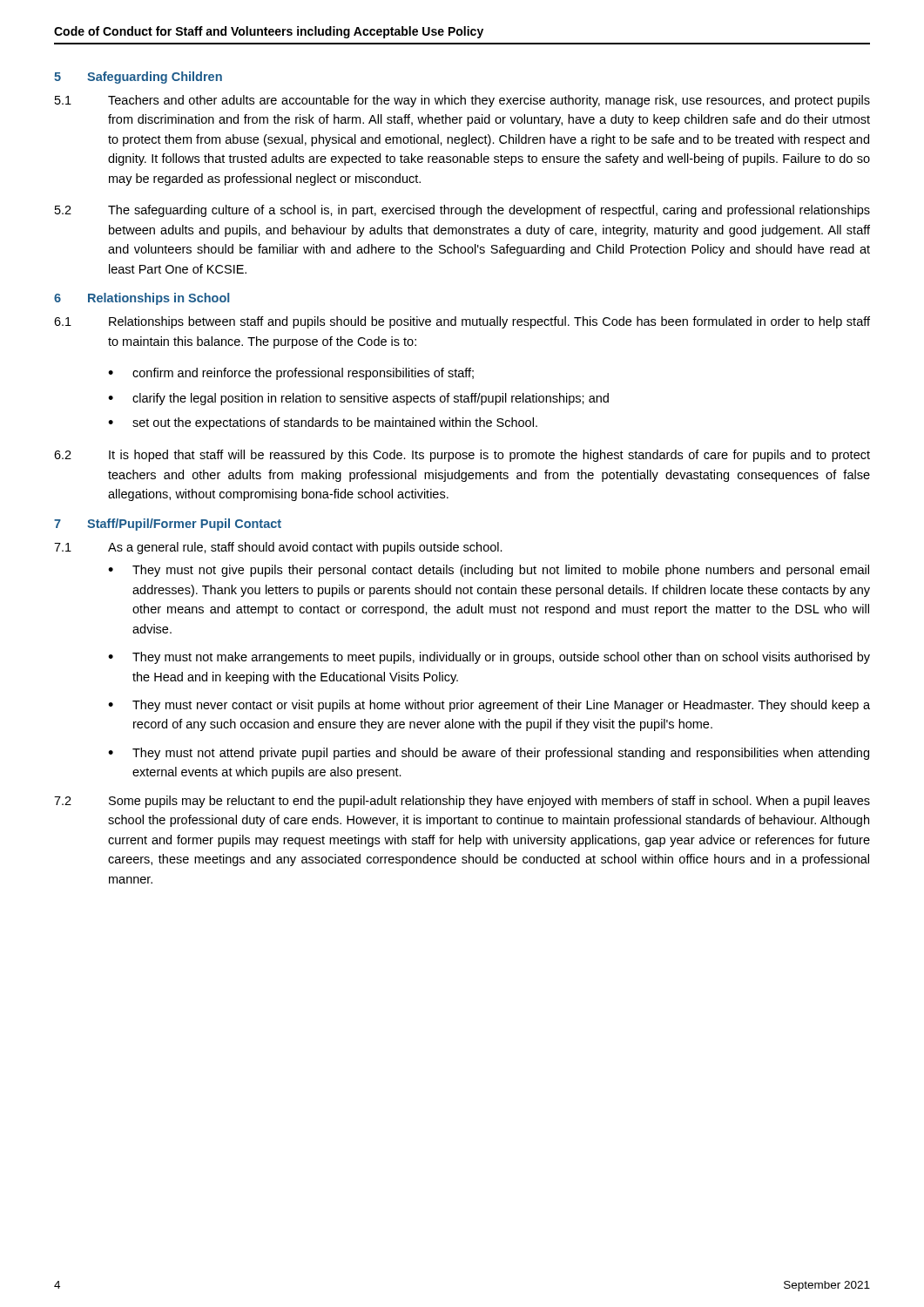Screen dimensions: 1307x924
Task: Point to the text starting "1 As a general"
Action: pos(462,547)
